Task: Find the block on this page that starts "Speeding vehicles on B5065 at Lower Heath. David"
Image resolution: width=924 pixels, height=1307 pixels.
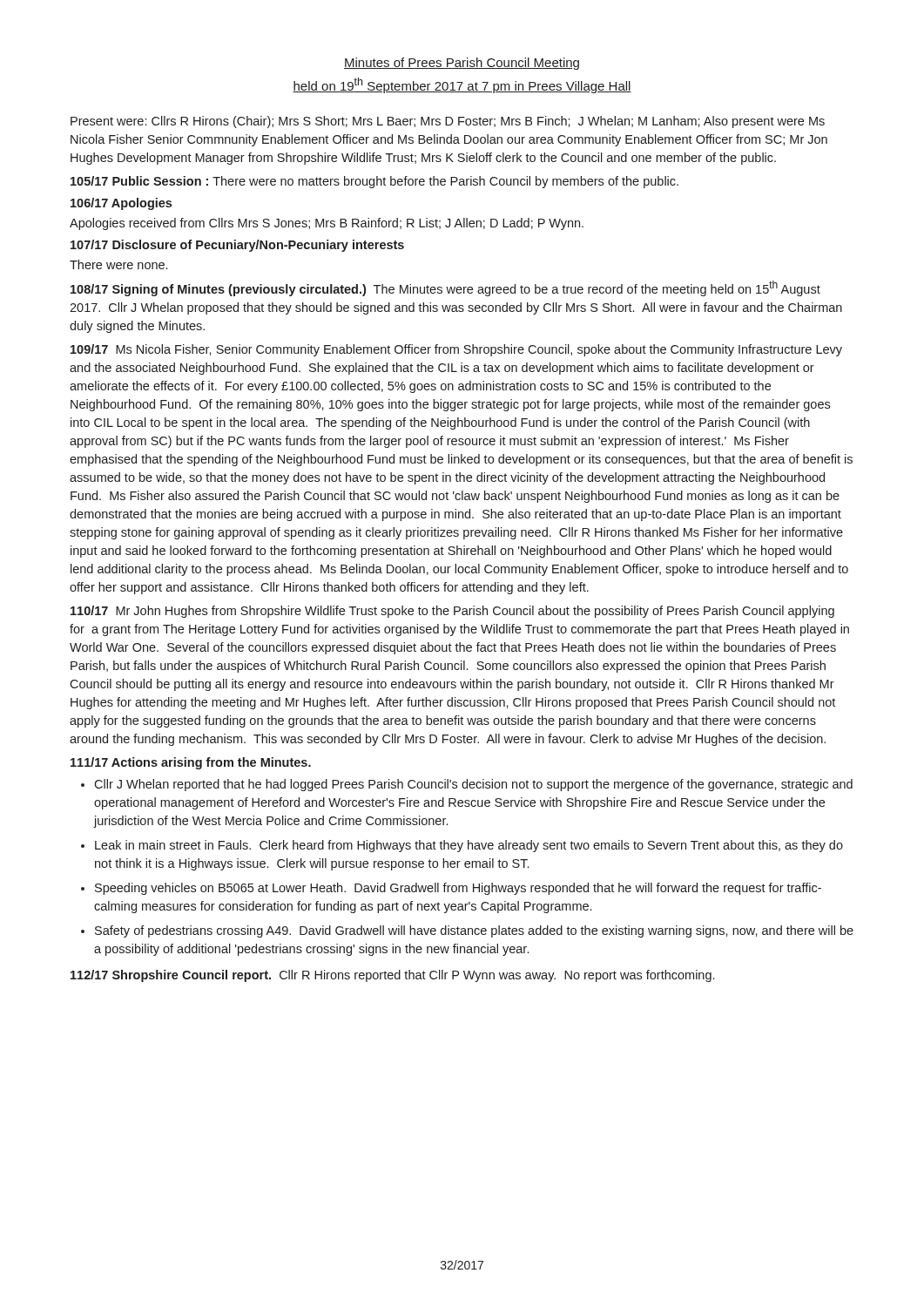Action: pos(458,897)
